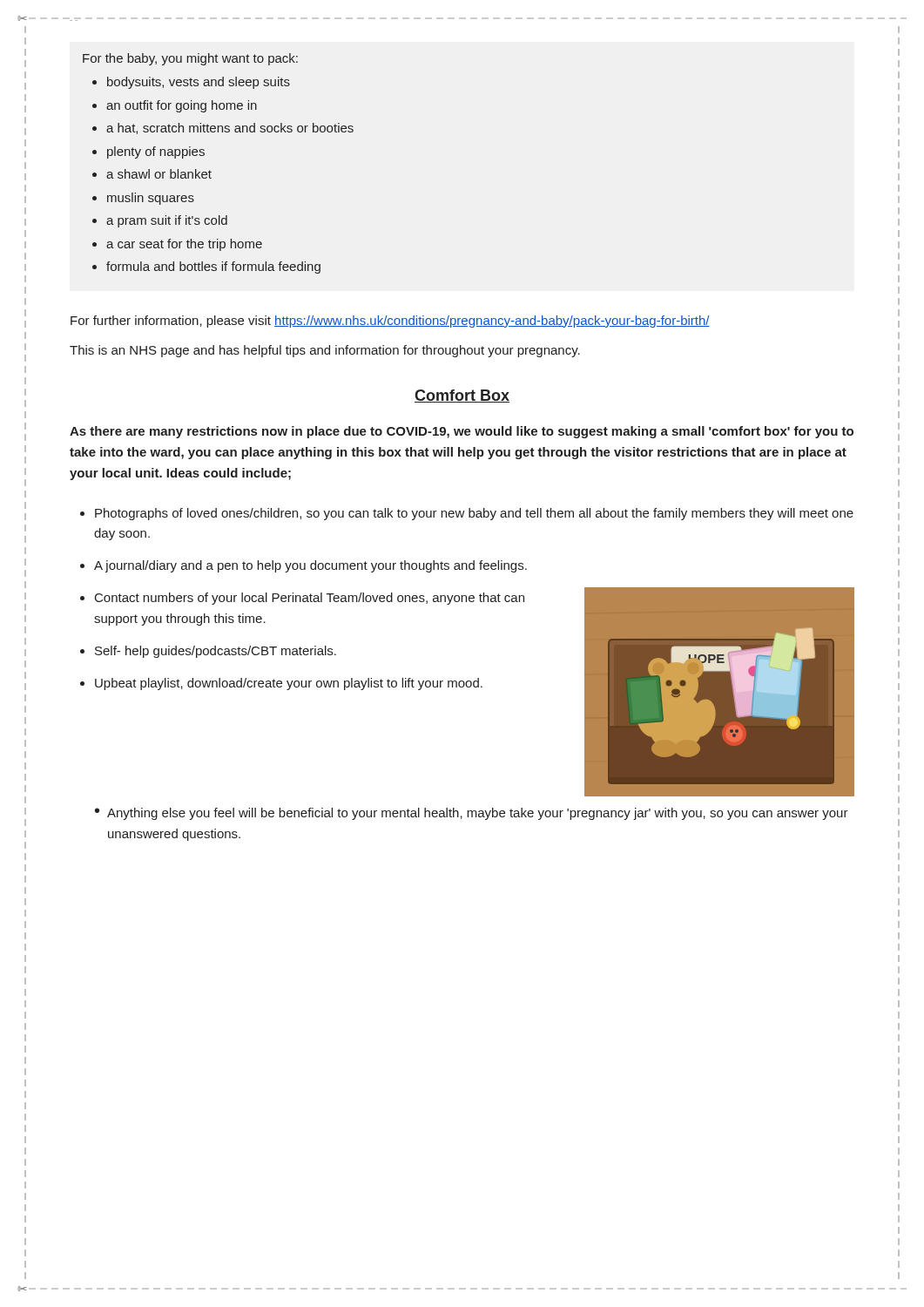
Task: Find the list item with the text "plenty of nappies"
Action: 156,151
